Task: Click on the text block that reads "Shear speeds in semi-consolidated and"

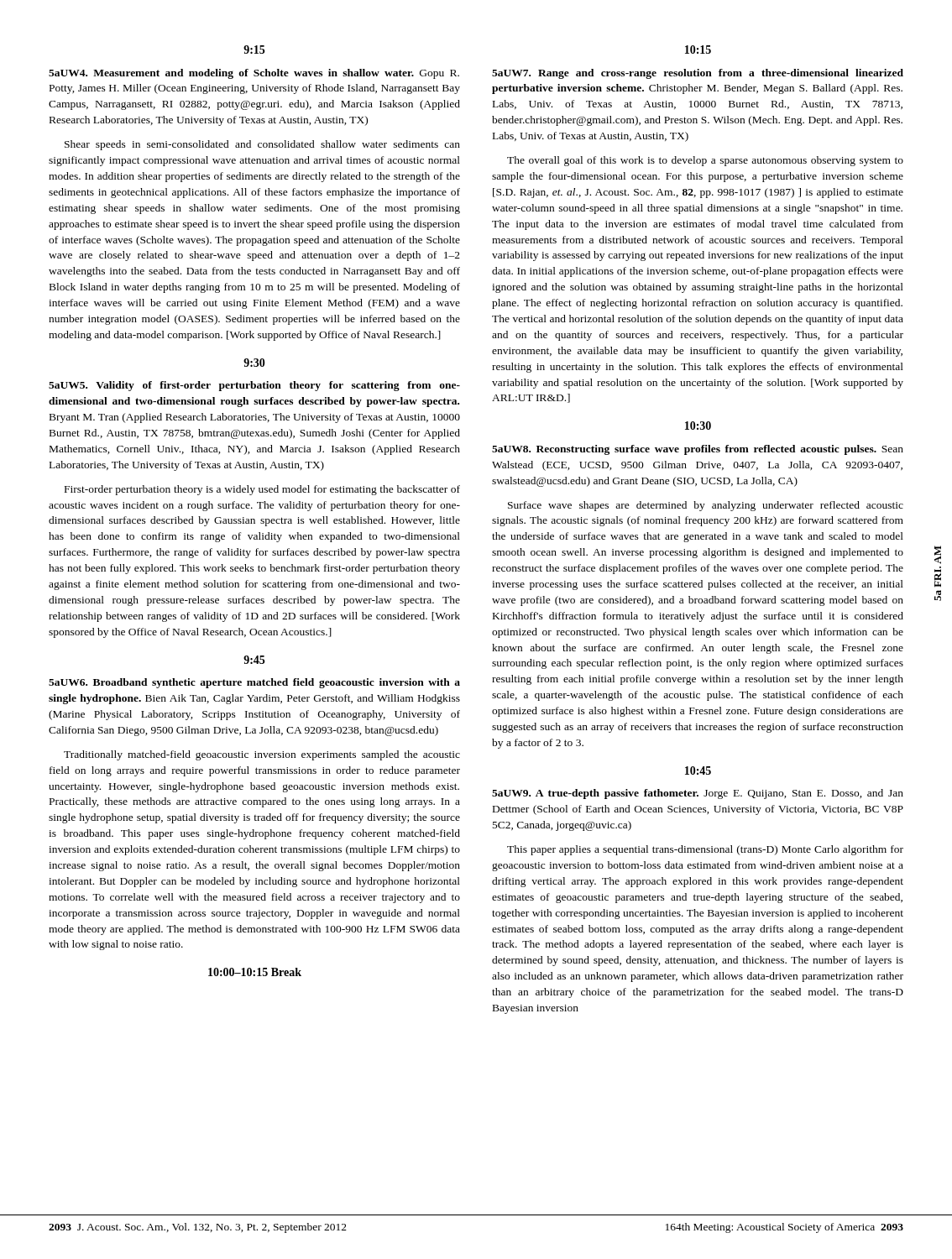Action: point(254,239)
